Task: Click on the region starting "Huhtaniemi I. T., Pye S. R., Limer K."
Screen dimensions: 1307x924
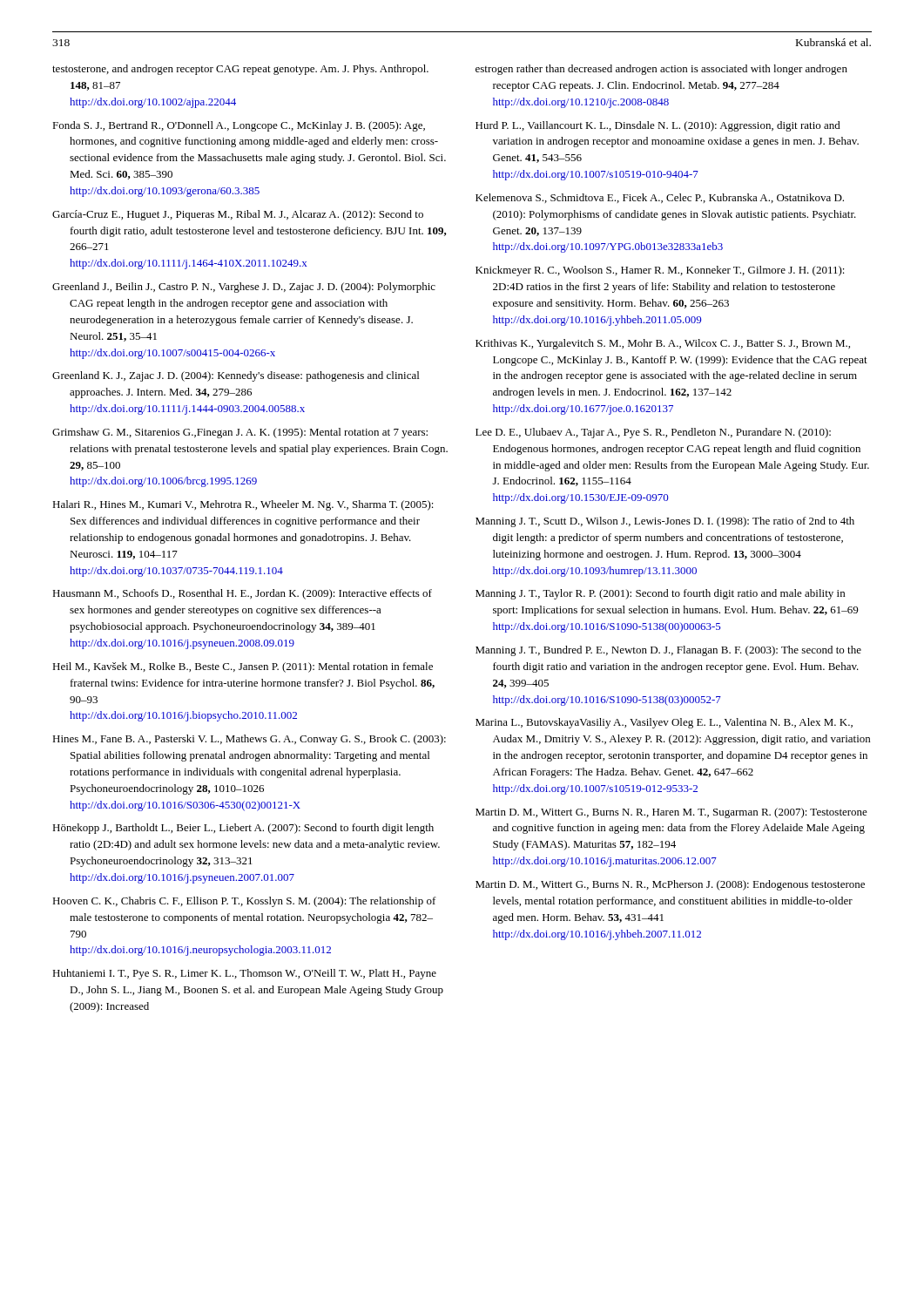Action: [x=248, y=989]
